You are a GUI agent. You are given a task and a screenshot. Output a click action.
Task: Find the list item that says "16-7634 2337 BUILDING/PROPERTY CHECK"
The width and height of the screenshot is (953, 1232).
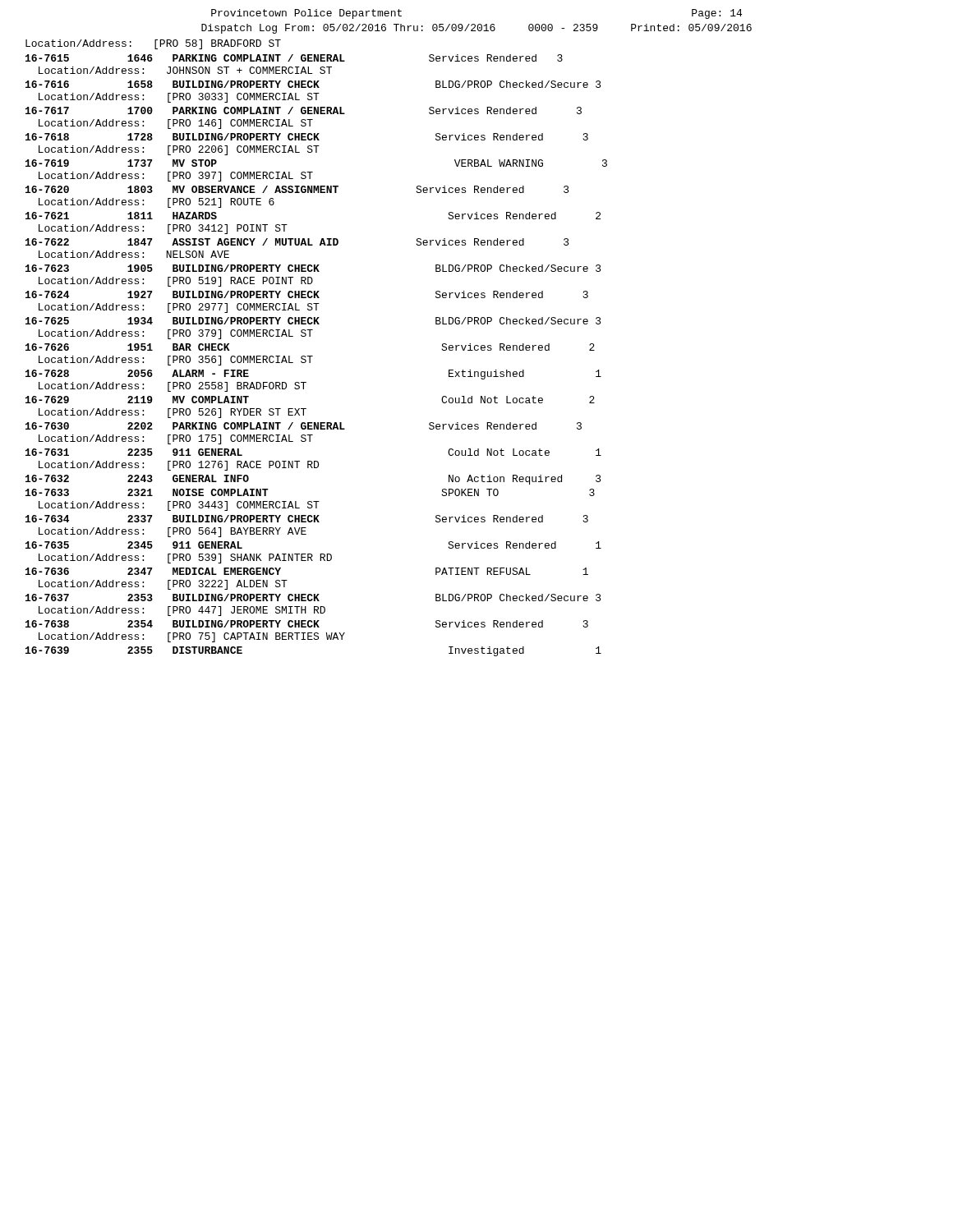pos(485,526)
